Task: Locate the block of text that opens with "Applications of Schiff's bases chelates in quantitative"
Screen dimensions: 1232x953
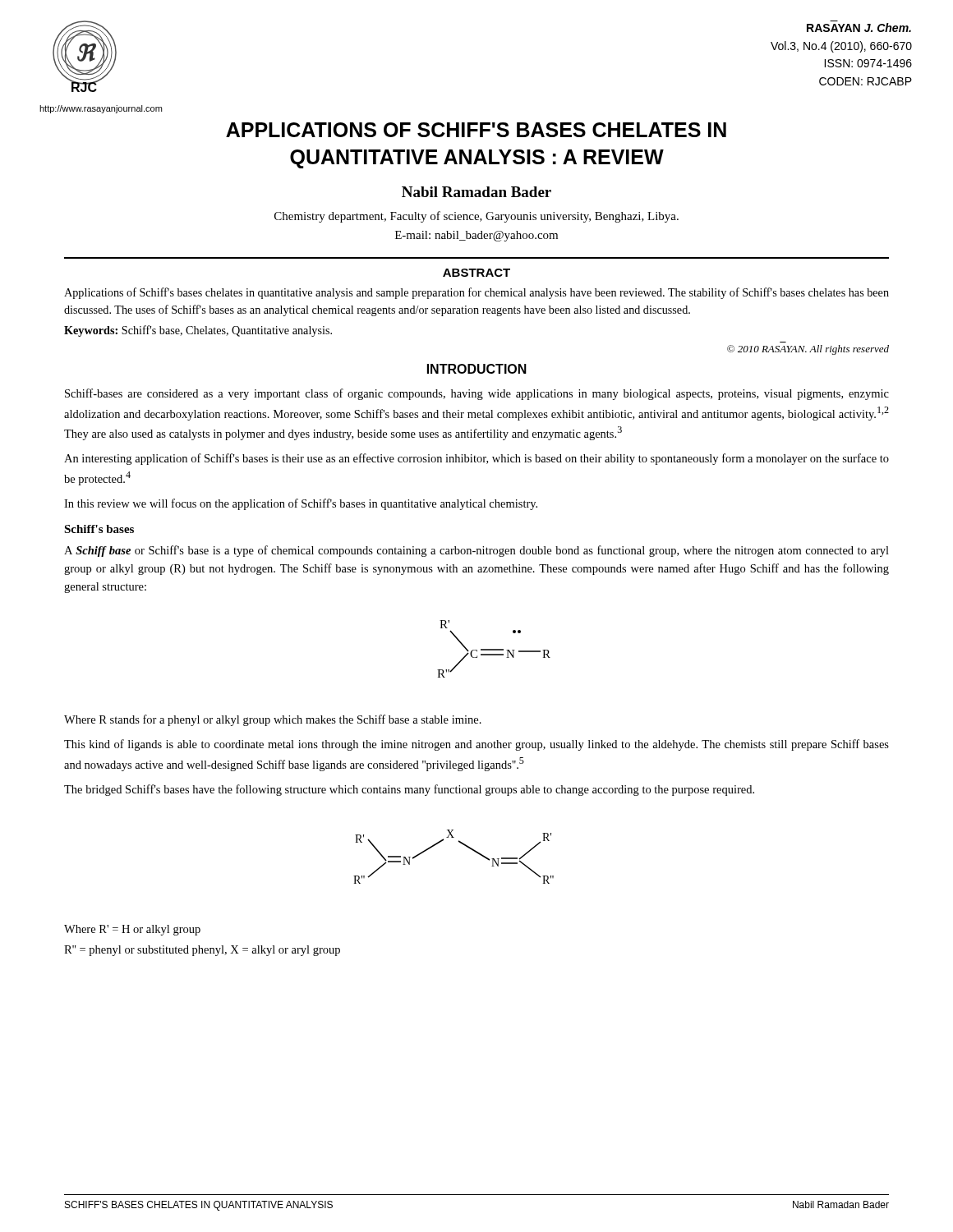Action: tap(476, 301)
